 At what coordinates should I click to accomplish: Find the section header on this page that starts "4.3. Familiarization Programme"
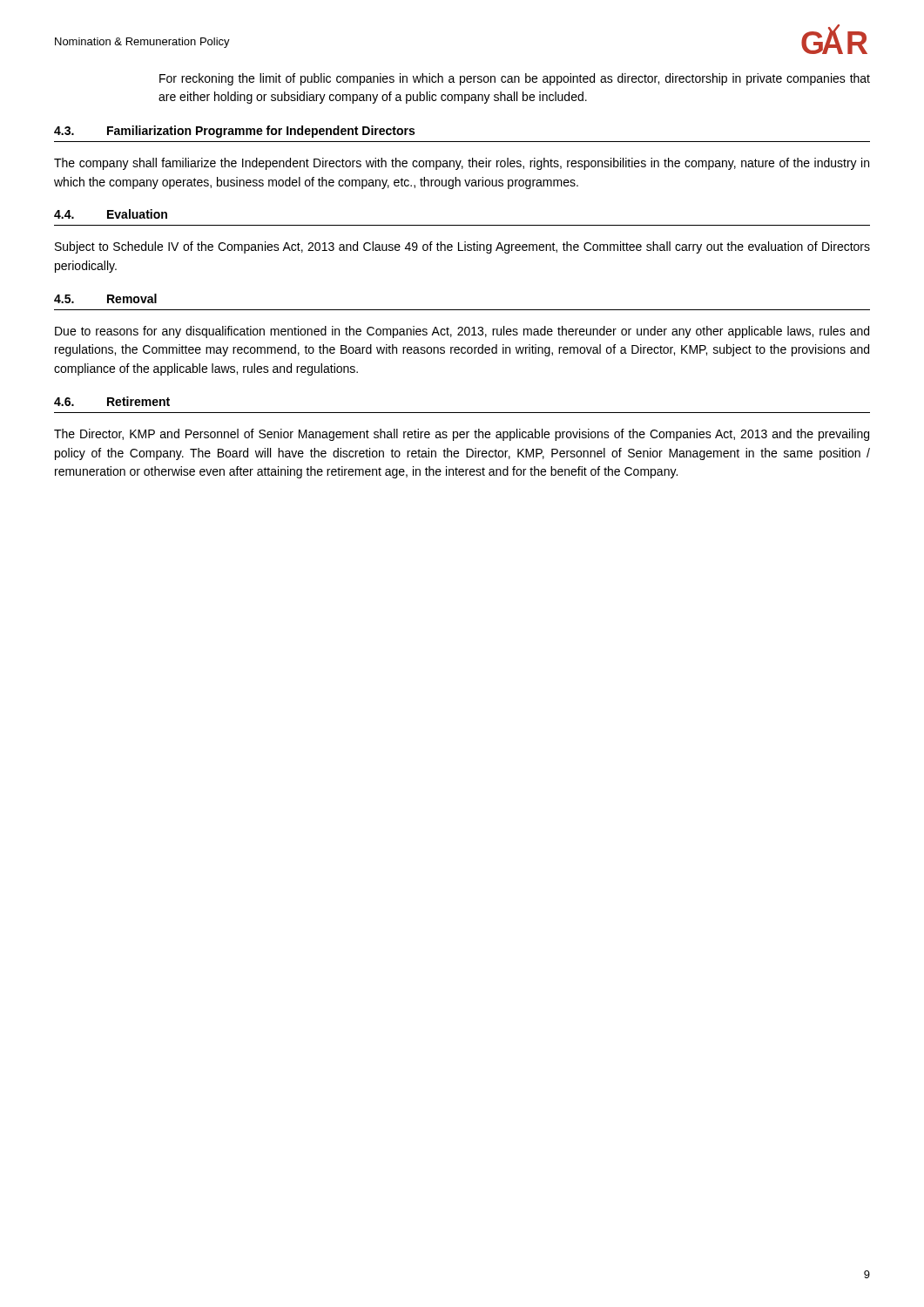pos(235,131)
